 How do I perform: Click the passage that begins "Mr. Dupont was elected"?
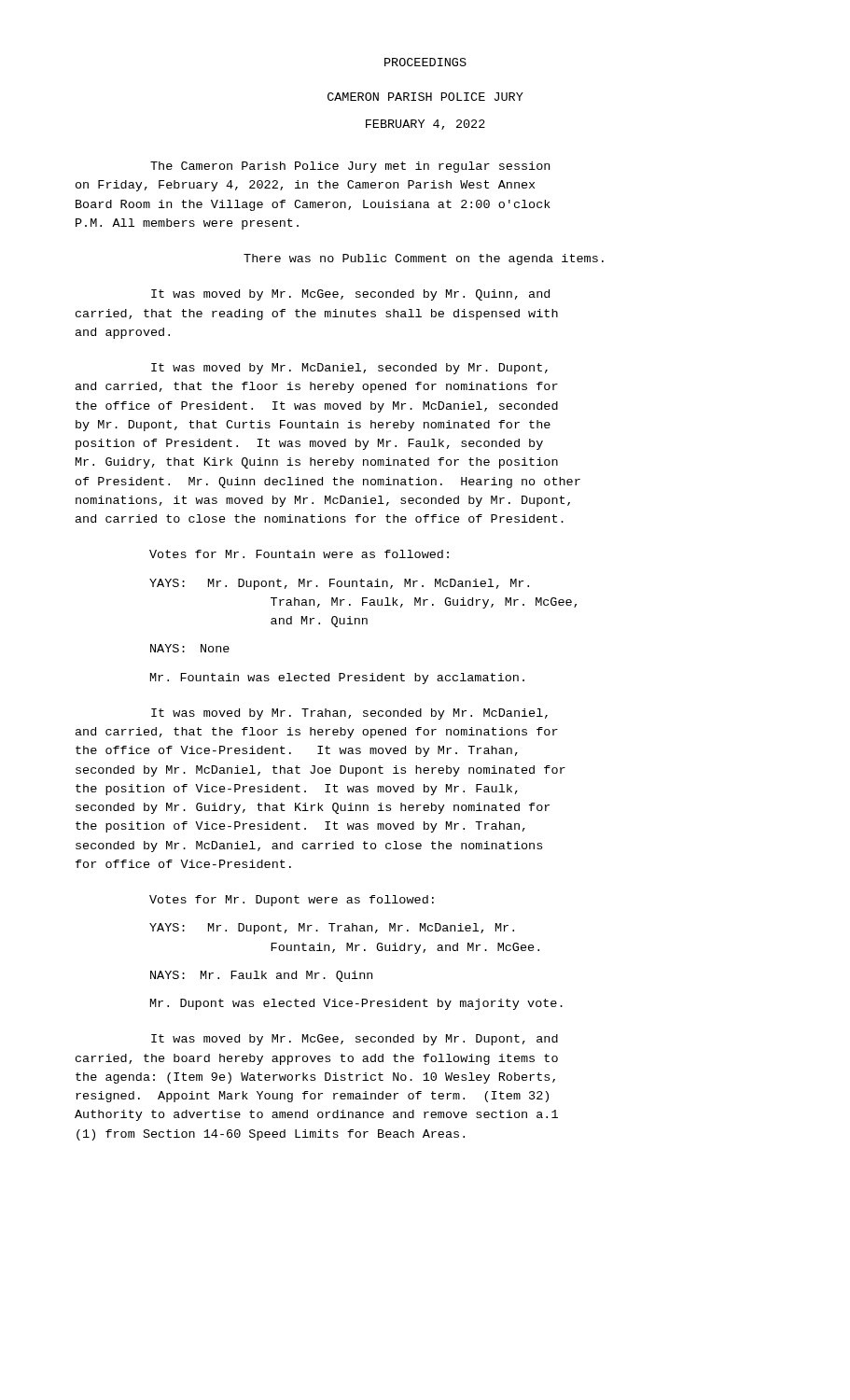pos(357,1004)
